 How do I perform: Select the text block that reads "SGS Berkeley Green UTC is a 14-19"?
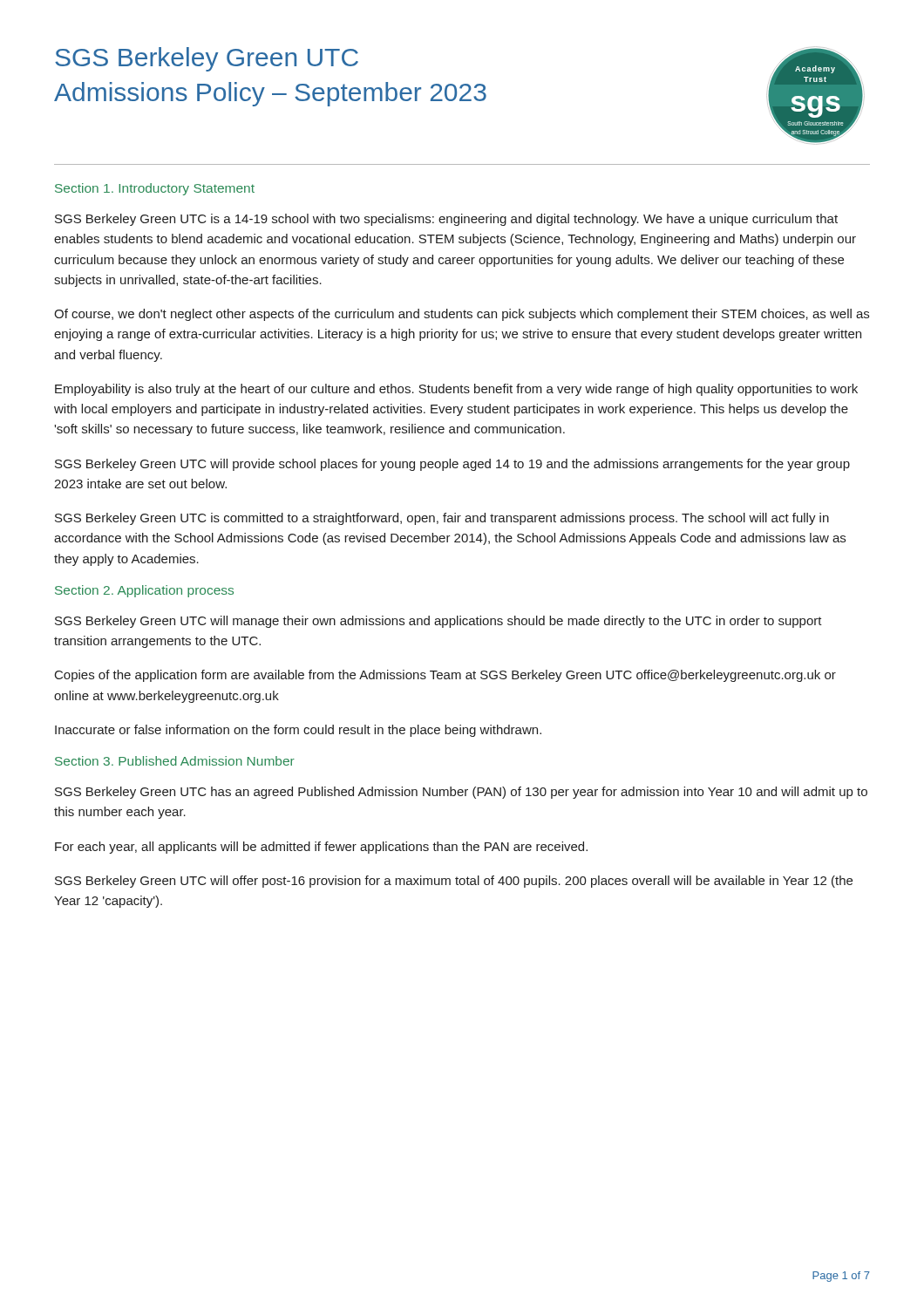[x=455, y=249]
